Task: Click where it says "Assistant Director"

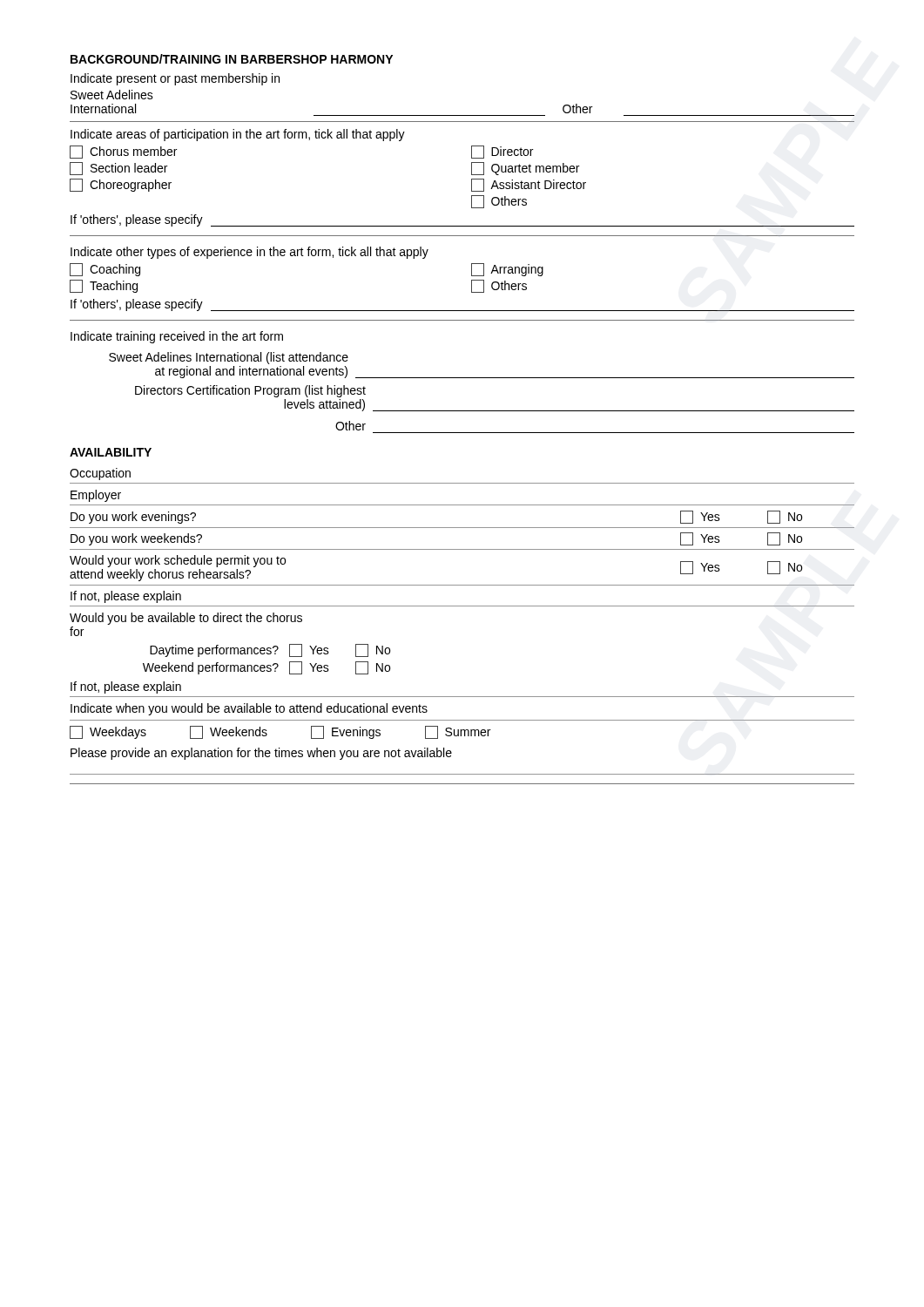Action: [x=528, y=185]
